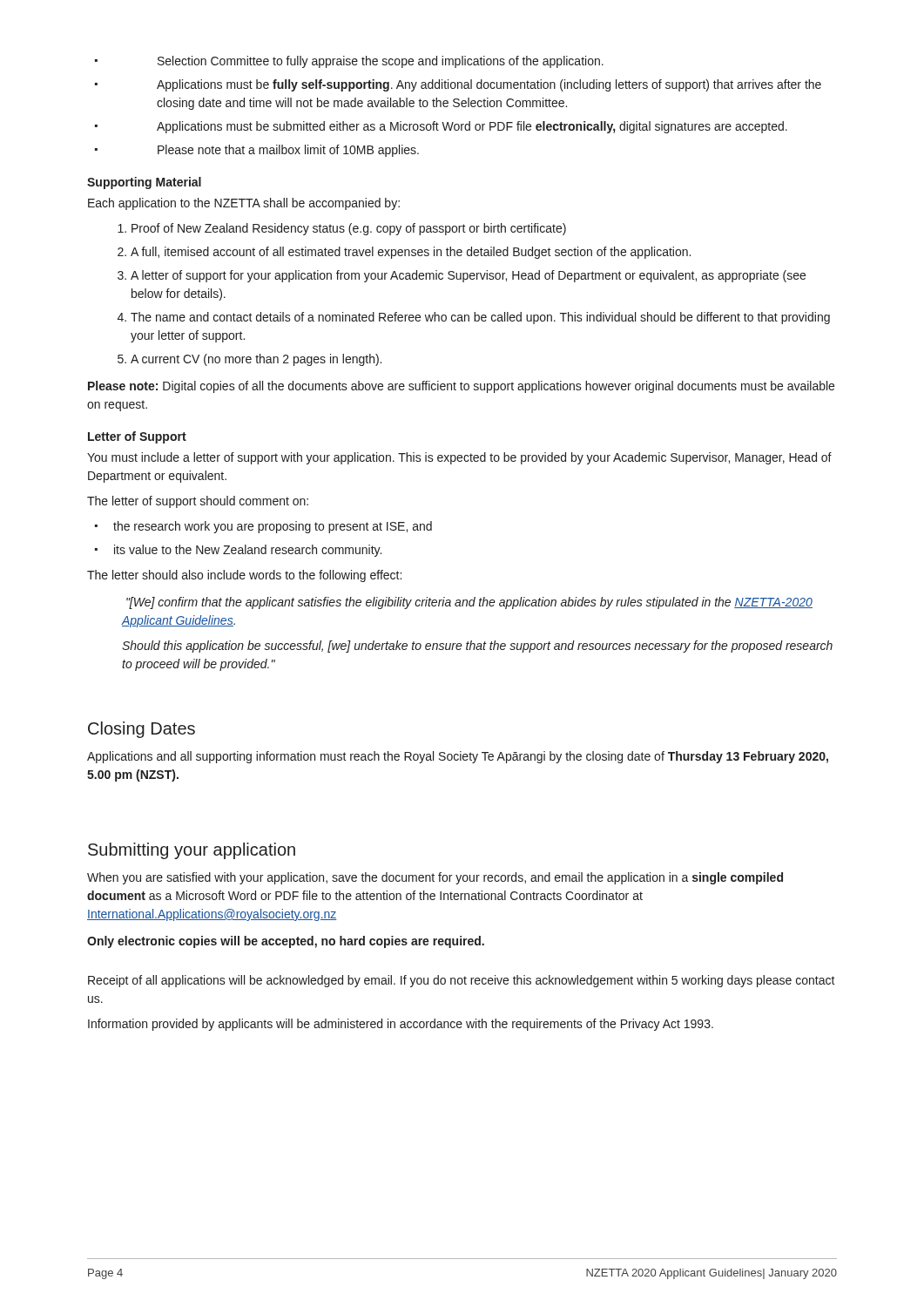
Task: Point to the passage starting "its value to the"
Action: tap(238, 551)
